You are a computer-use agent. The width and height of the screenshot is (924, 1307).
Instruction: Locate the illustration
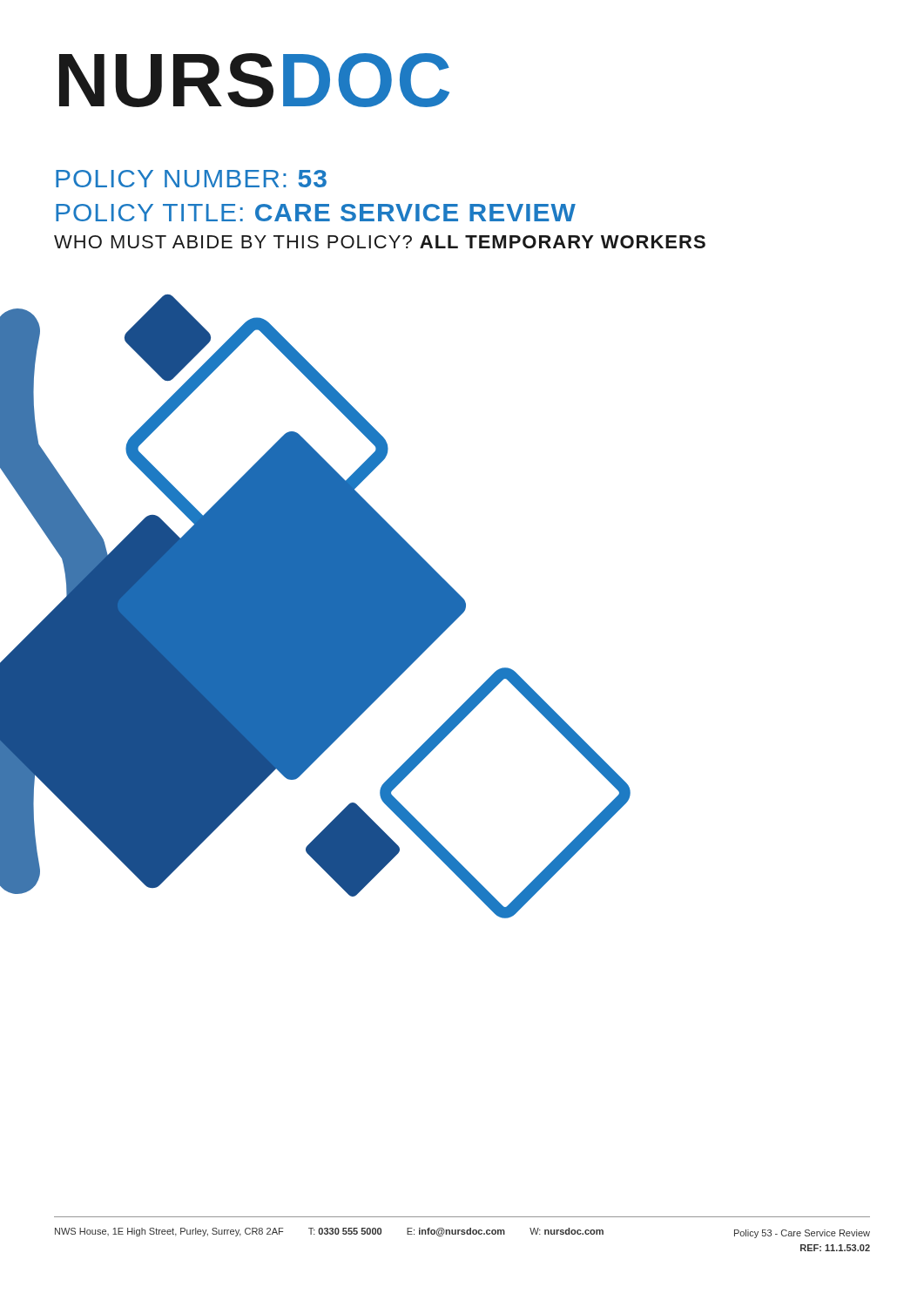[340, 636]
